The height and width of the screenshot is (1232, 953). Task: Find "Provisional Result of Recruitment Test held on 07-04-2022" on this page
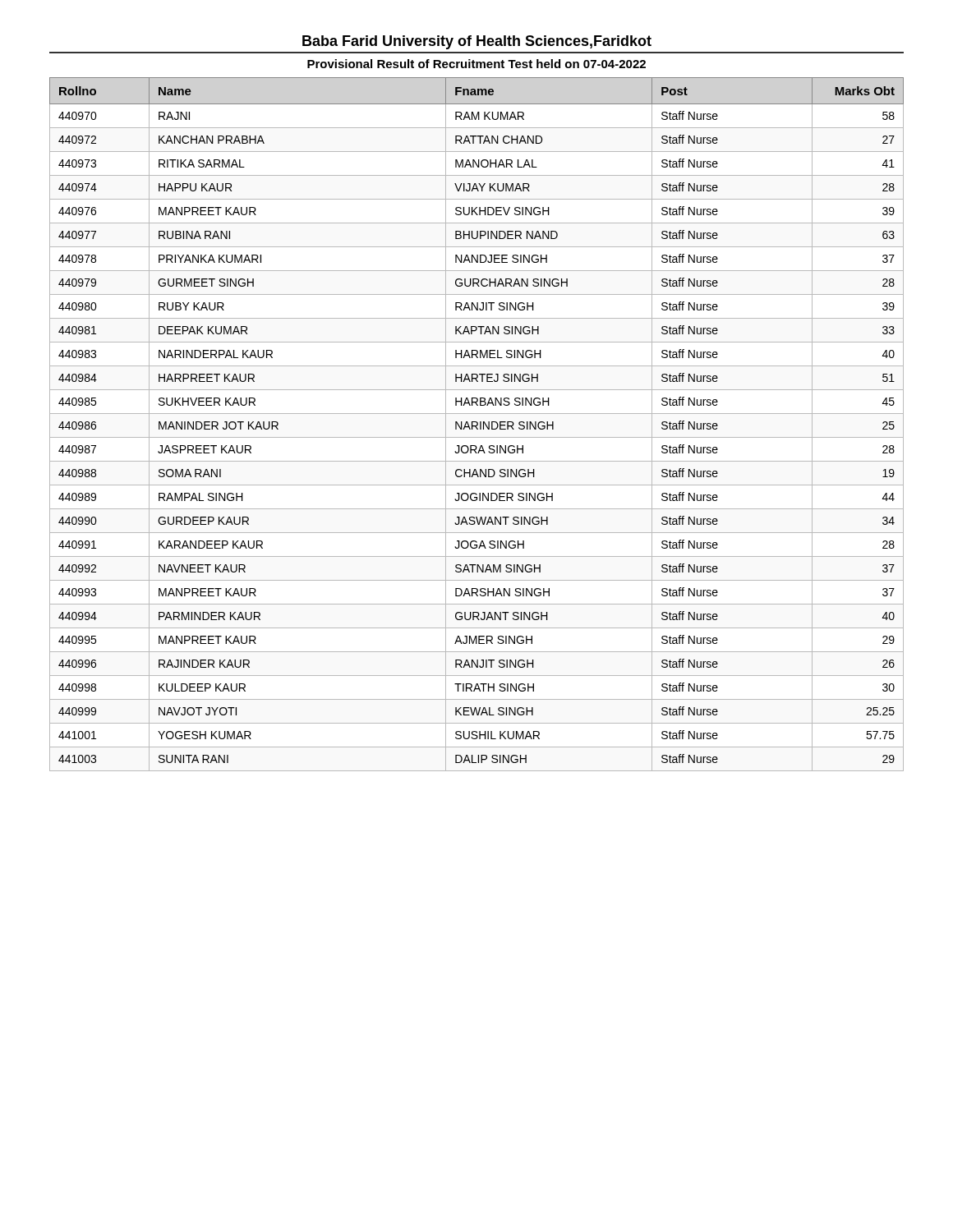(476, 64)
